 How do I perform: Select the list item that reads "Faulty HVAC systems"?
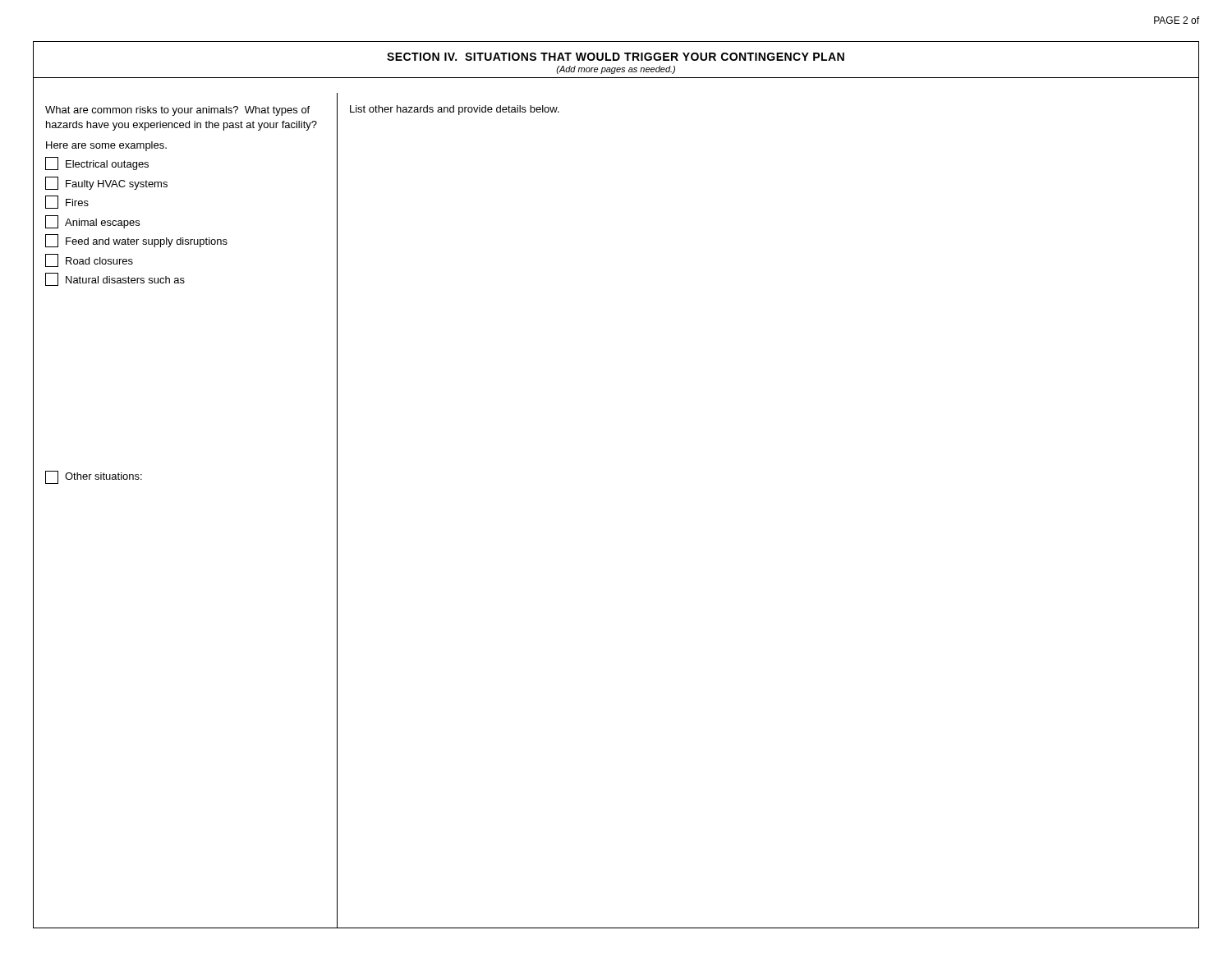coord(107,184)
